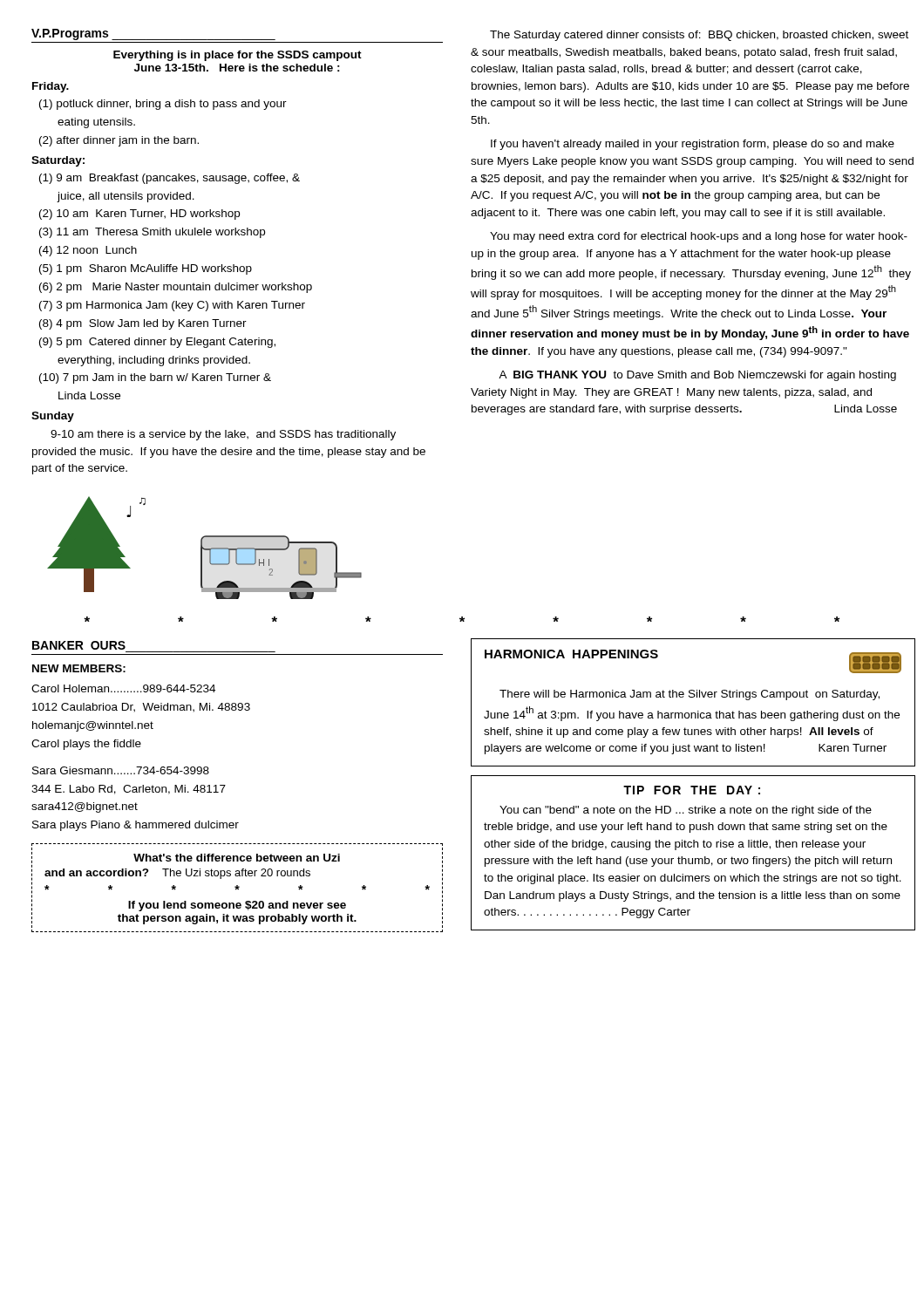The width and height of the screenshot is (924, 1308).
Task: Select the text block that says "9-10 am there is"
Action: [229, 451]
